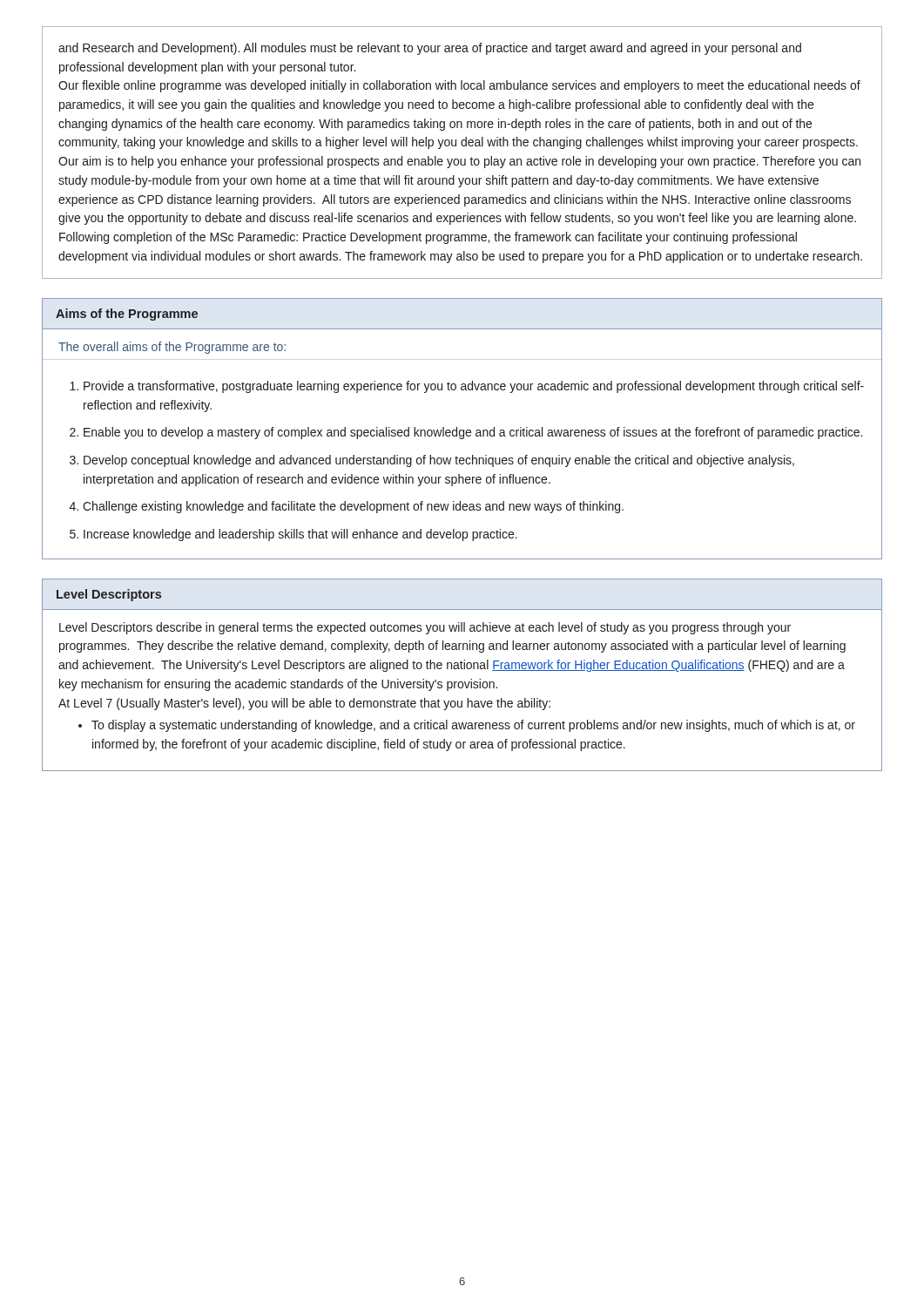Click the passage that begins "Challenge existing knowledge"

point(353,507)
